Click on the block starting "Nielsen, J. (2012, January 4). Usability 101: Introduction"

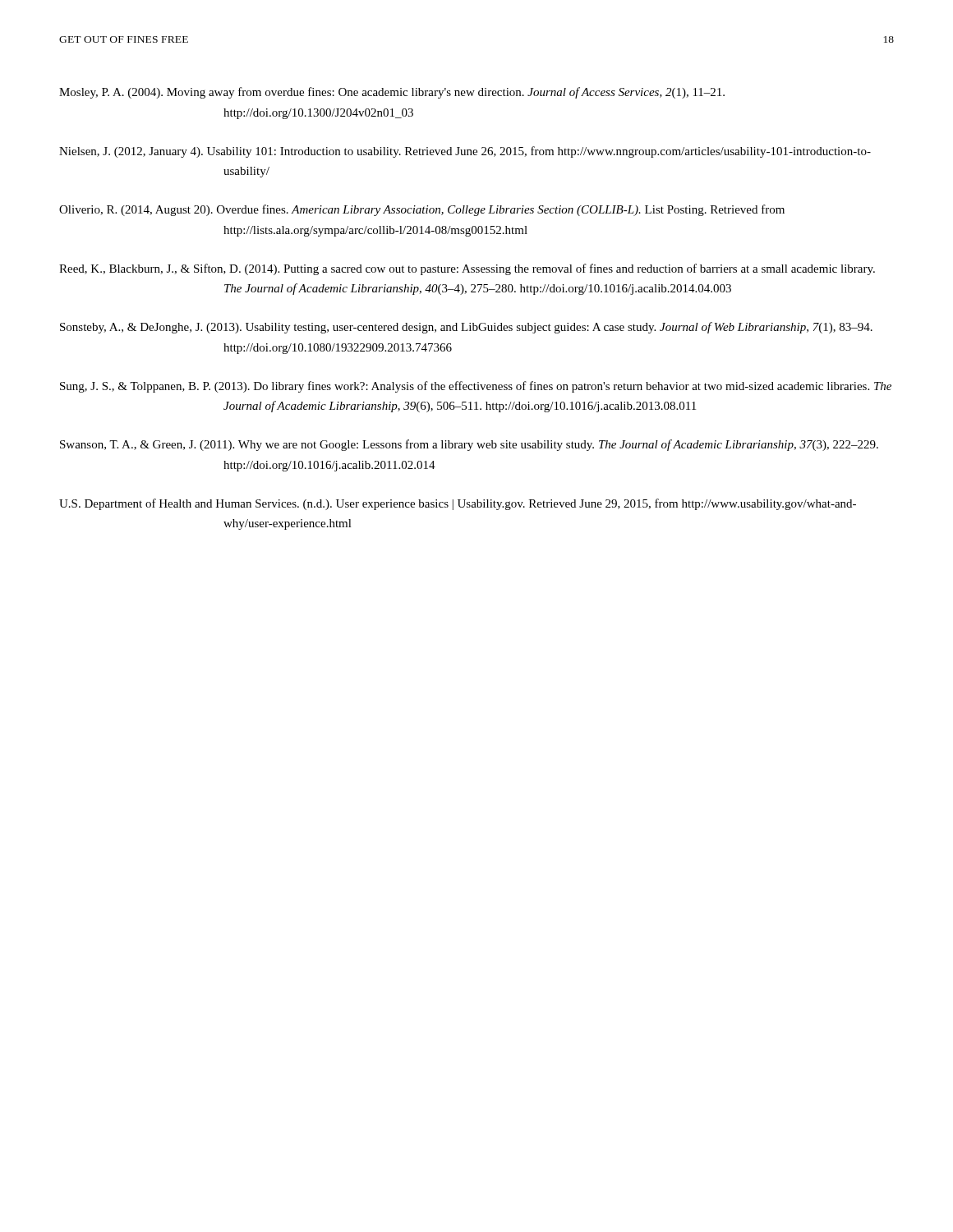[x=476, y=161]
